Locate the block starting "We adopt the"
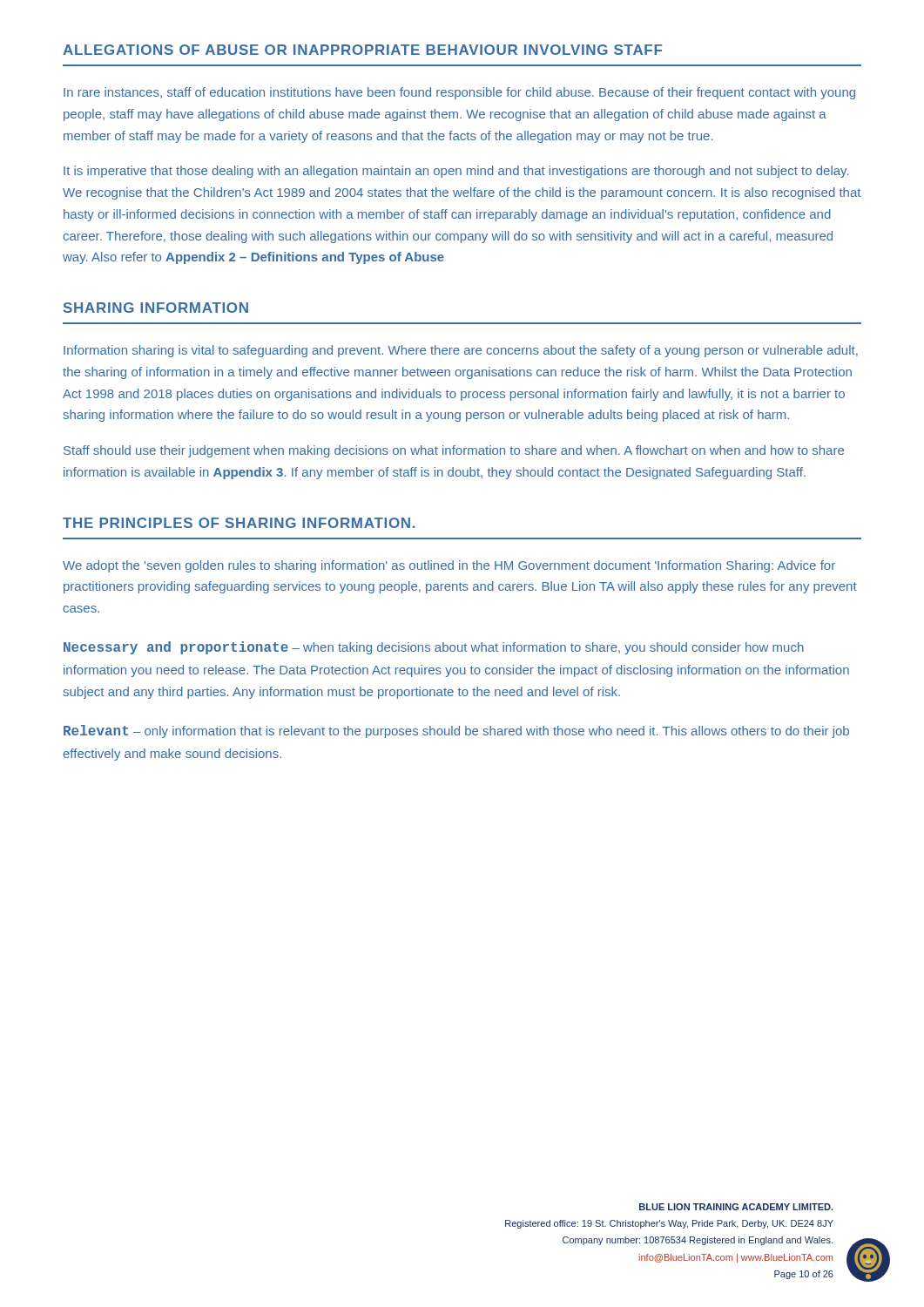 coord(460,586)
